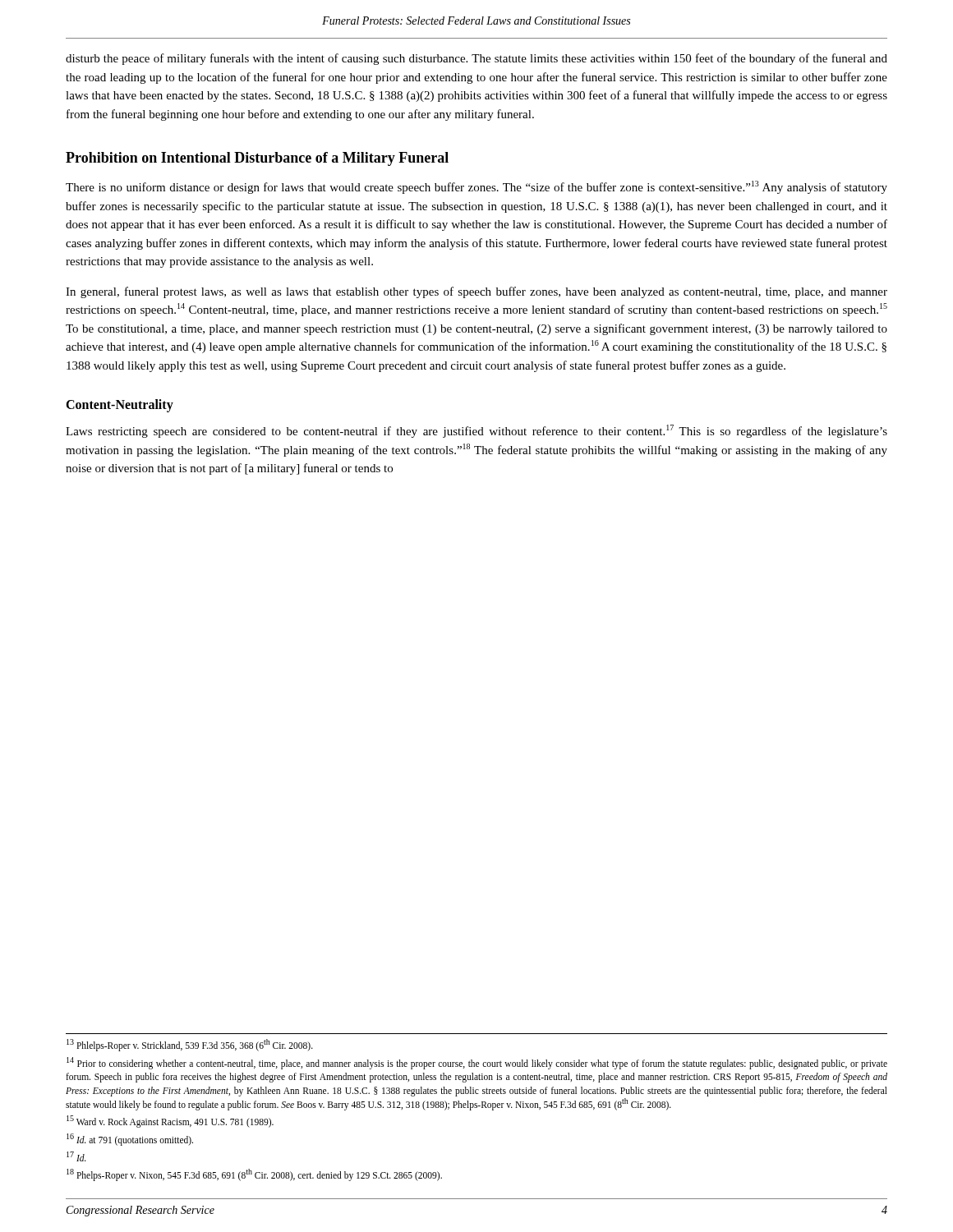Point to the block beginning "Laws restricting speech are"
This screenshot has height=1232, width=953.
[x=476, y=449]
